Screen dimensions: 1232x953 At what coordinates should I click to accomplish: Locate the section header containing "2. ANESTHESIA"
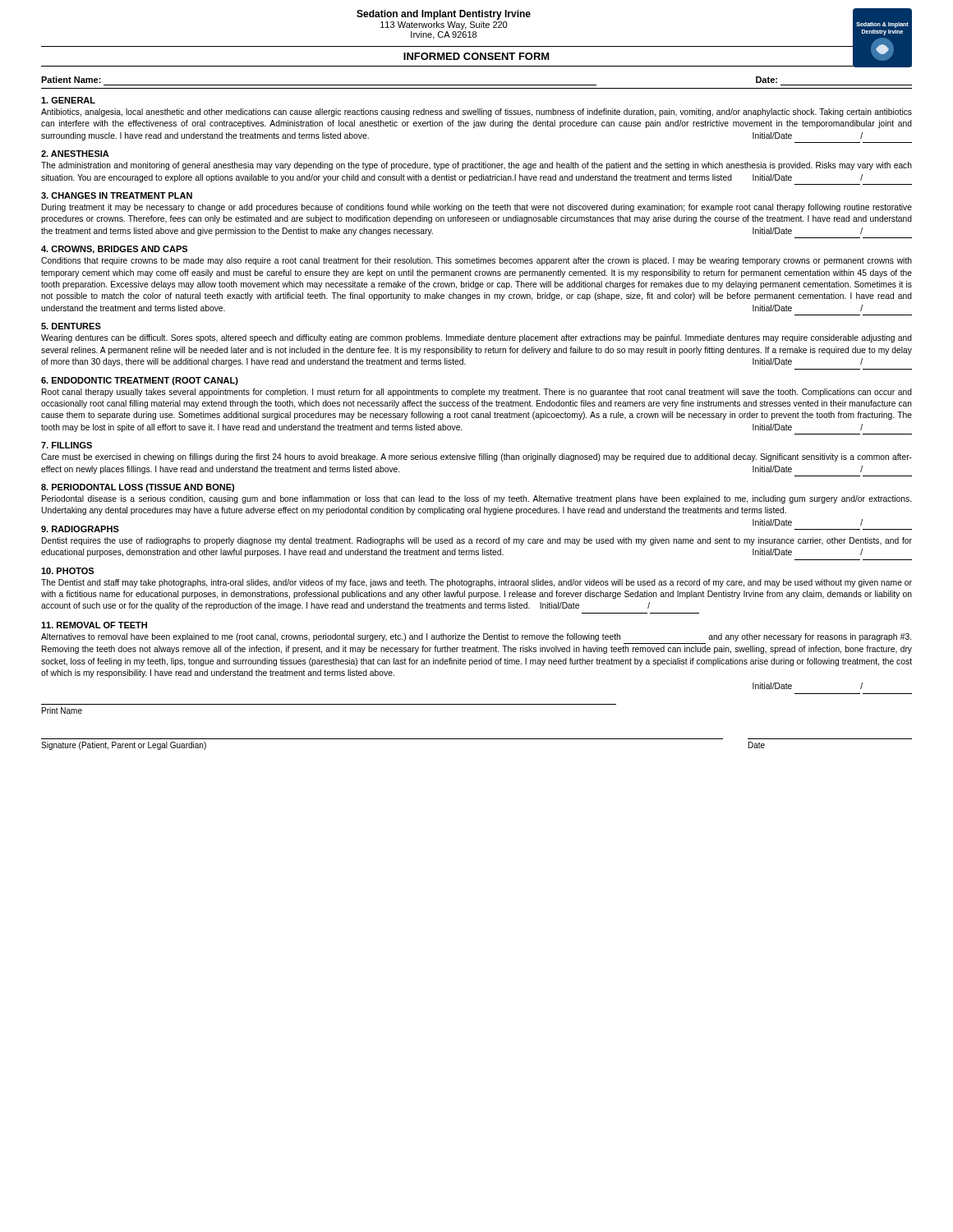coord(75,154)
